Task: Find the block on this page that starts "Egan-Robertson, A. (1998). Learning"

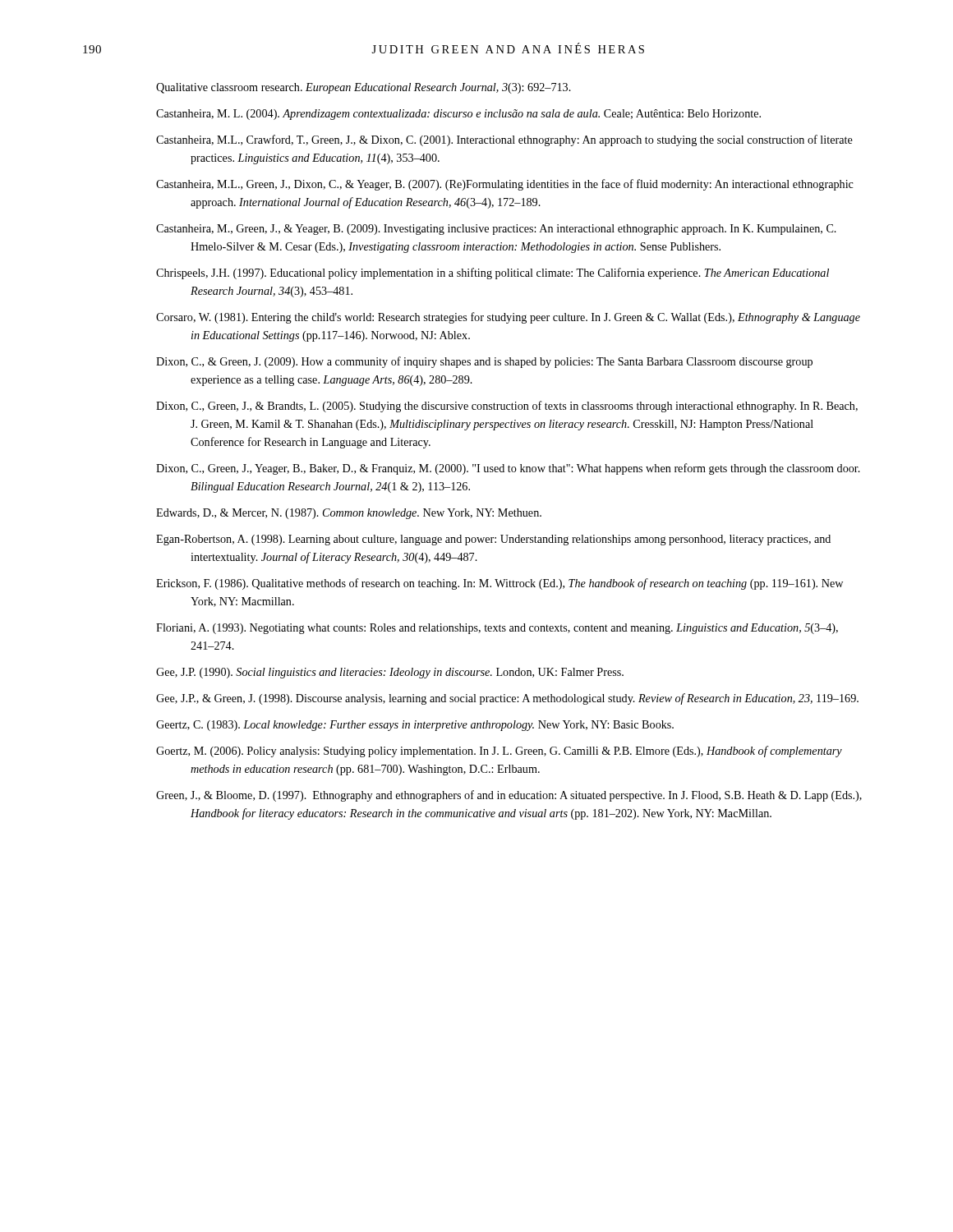Action: 494,548
